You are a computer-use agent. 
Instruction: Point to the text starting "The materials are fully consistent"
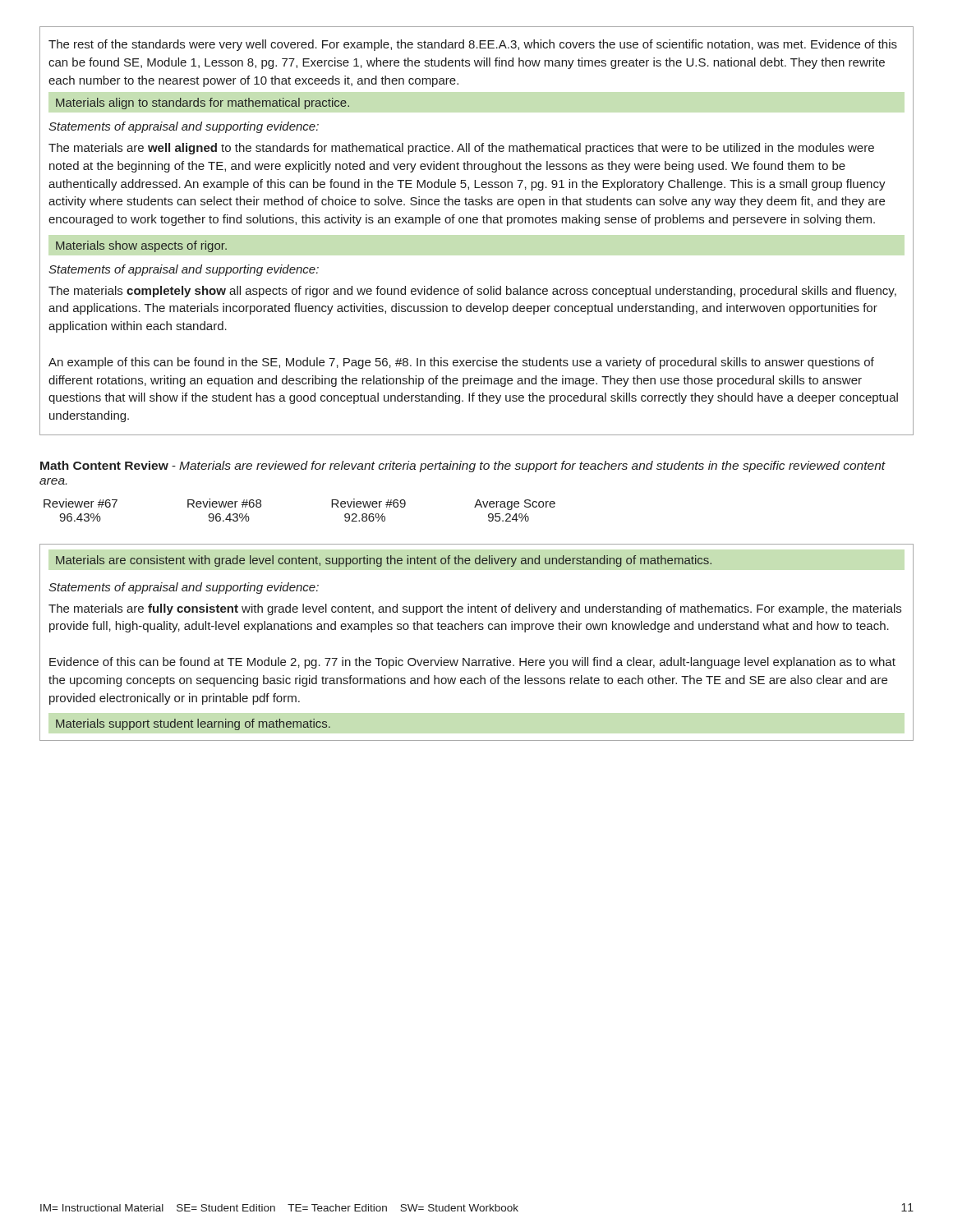click(475, 617)
